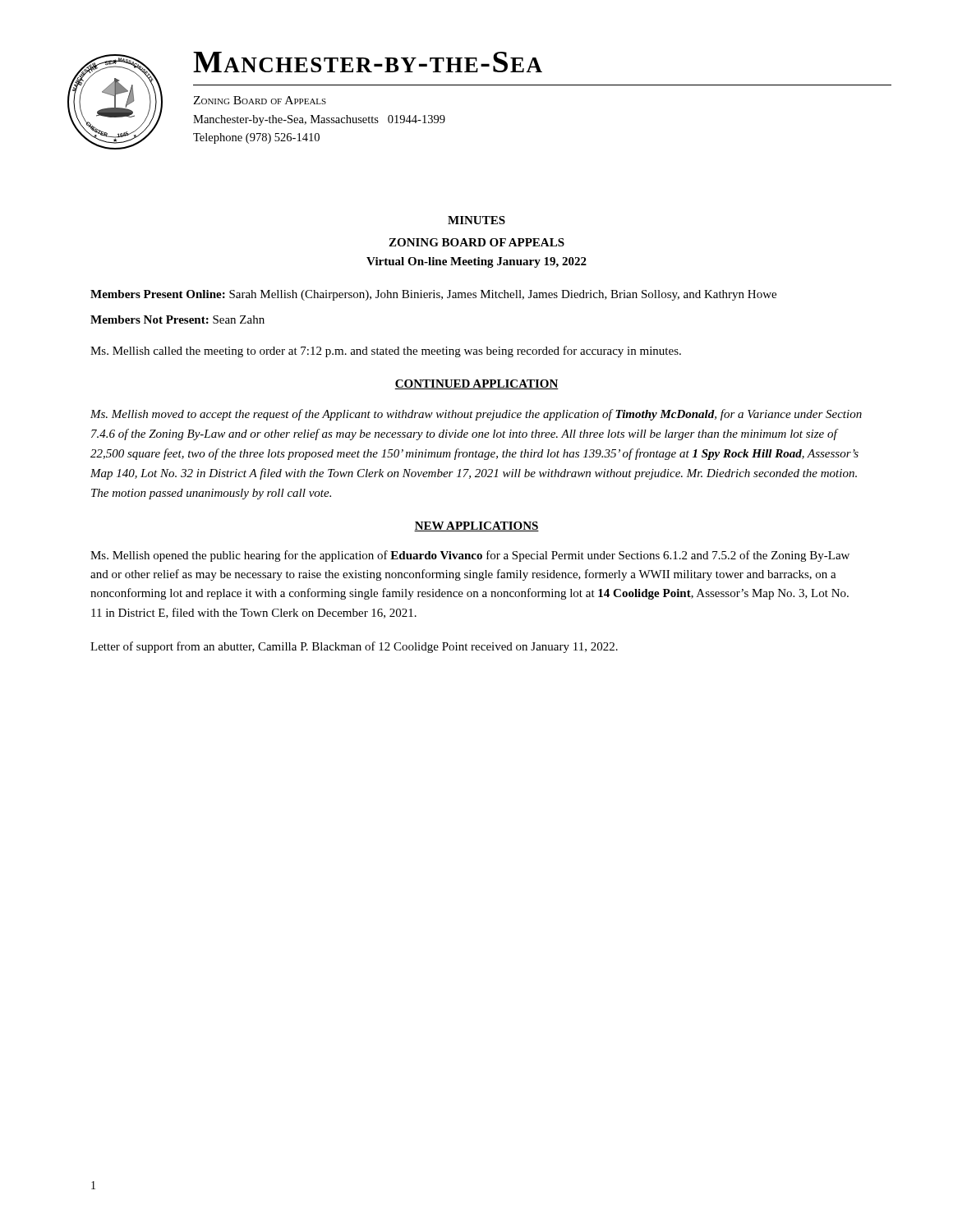
Task: Click on the section header containing "CONTINUED APPLICATION"
Action: [x=476, y=383]
